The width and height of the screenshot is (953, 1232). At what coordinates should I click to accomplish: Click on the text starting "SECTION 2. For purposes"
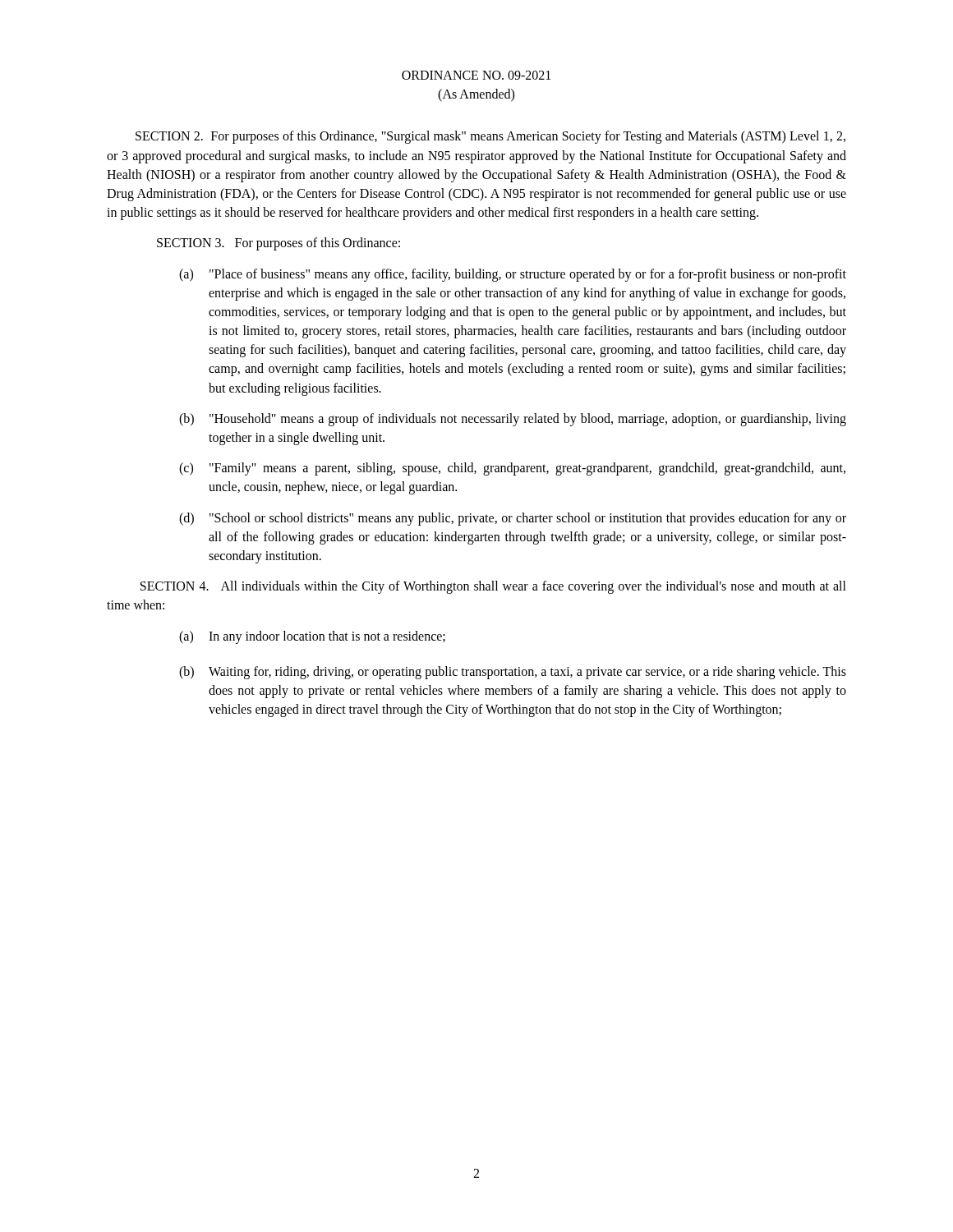pyautogui.click(x=476, y=174)
